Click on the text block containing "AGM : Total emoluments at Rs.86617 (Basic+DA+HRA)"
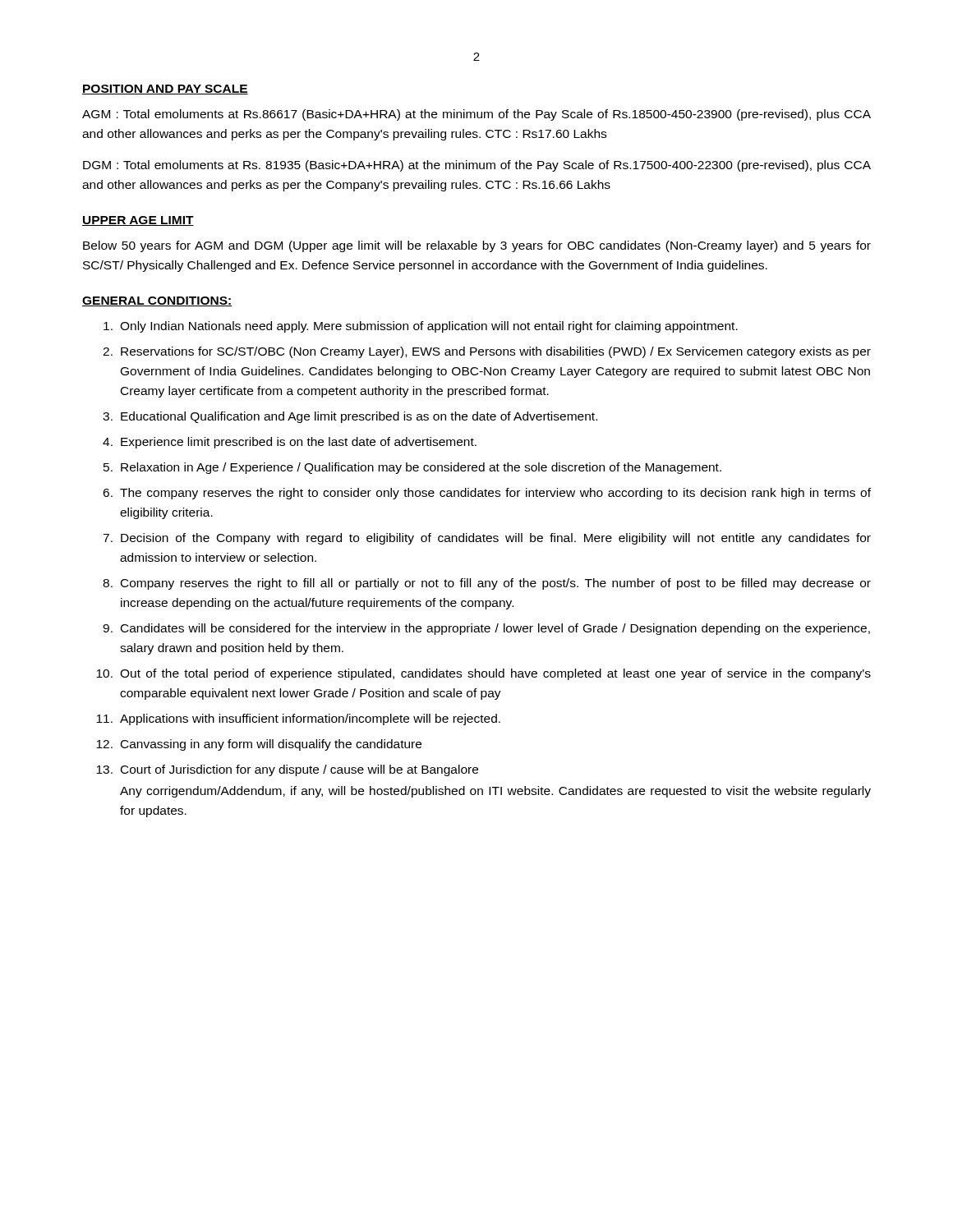The image size is (953, 1232). [476, 124]
